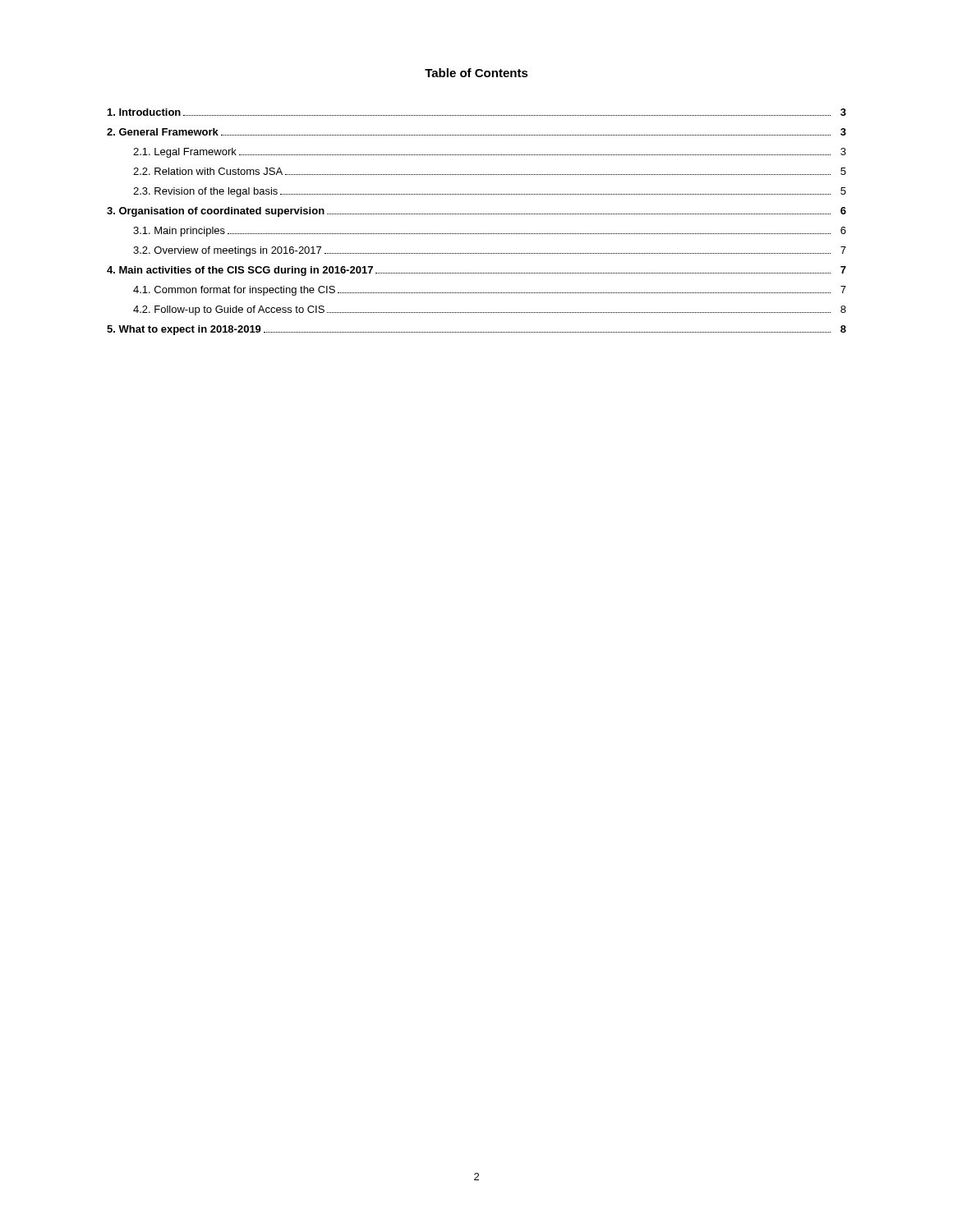Click on the list item with the text "Introduction 3"

coord(476,112)
